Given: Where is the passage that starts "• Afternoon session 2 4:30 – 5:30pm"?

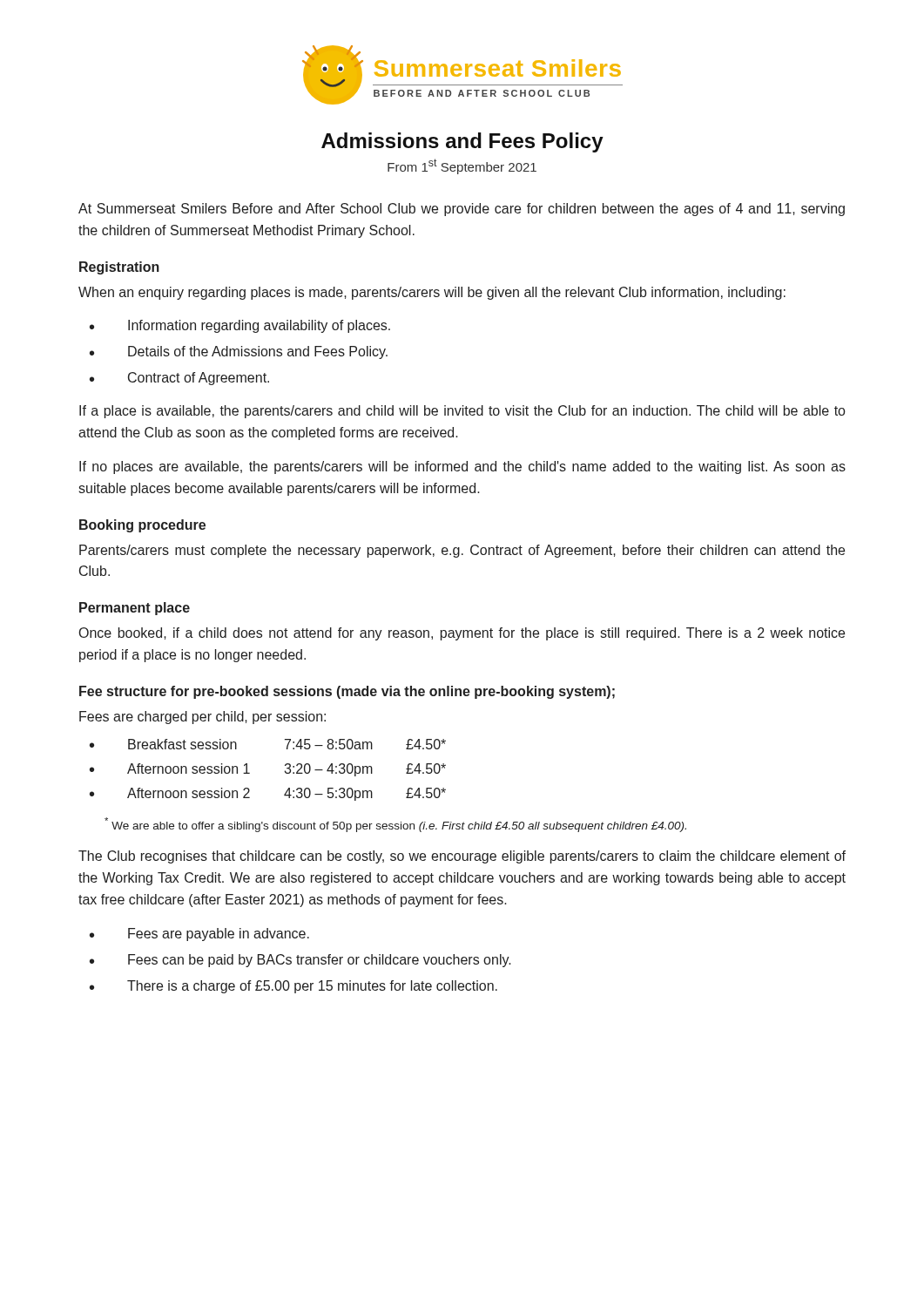Looking at the screenshot, I should pyautogui.click(x=278, y=793).
